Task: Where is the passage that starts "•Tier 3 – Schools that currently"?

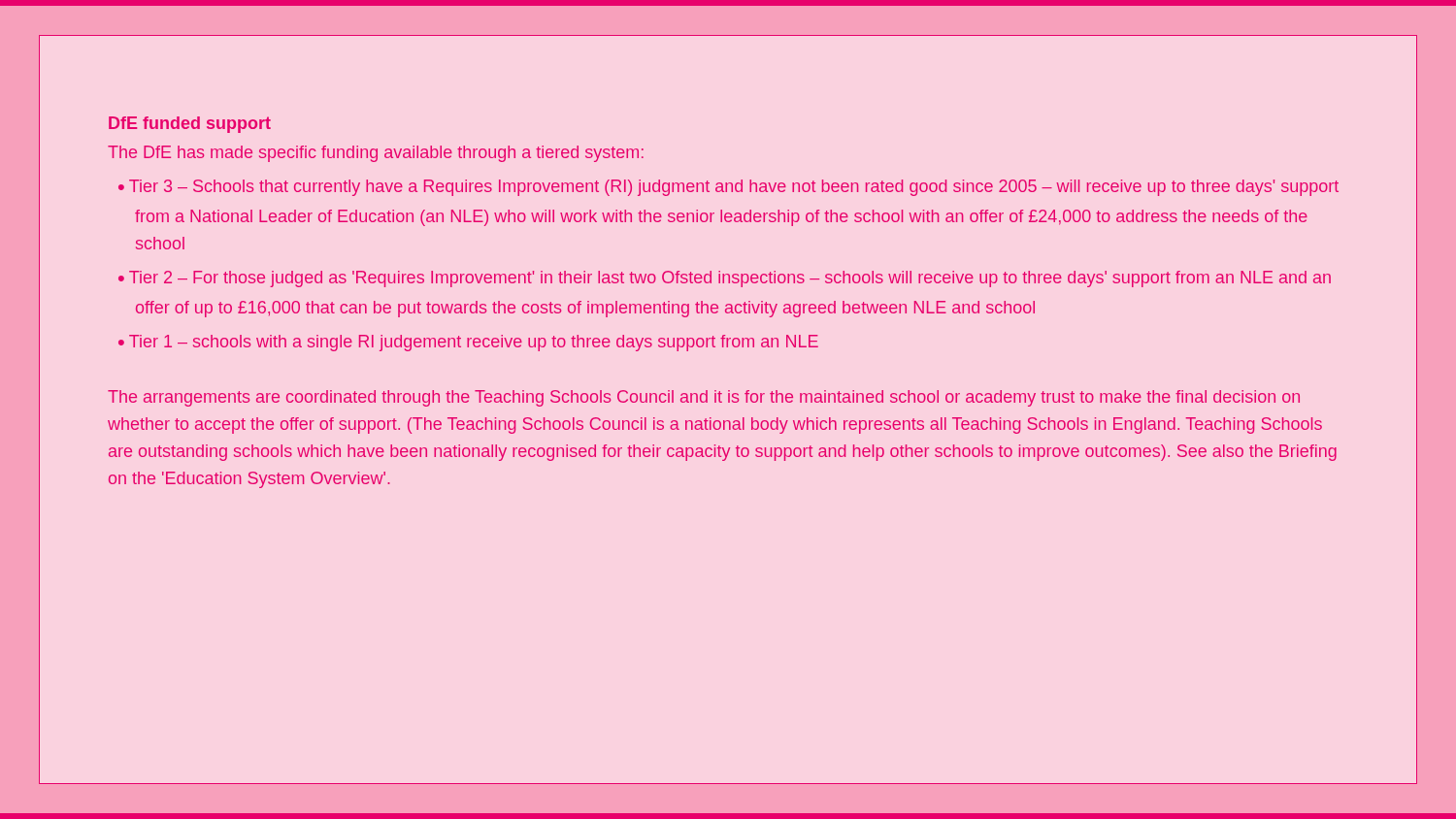Action: pyautogui.click(x=728, y=214)
